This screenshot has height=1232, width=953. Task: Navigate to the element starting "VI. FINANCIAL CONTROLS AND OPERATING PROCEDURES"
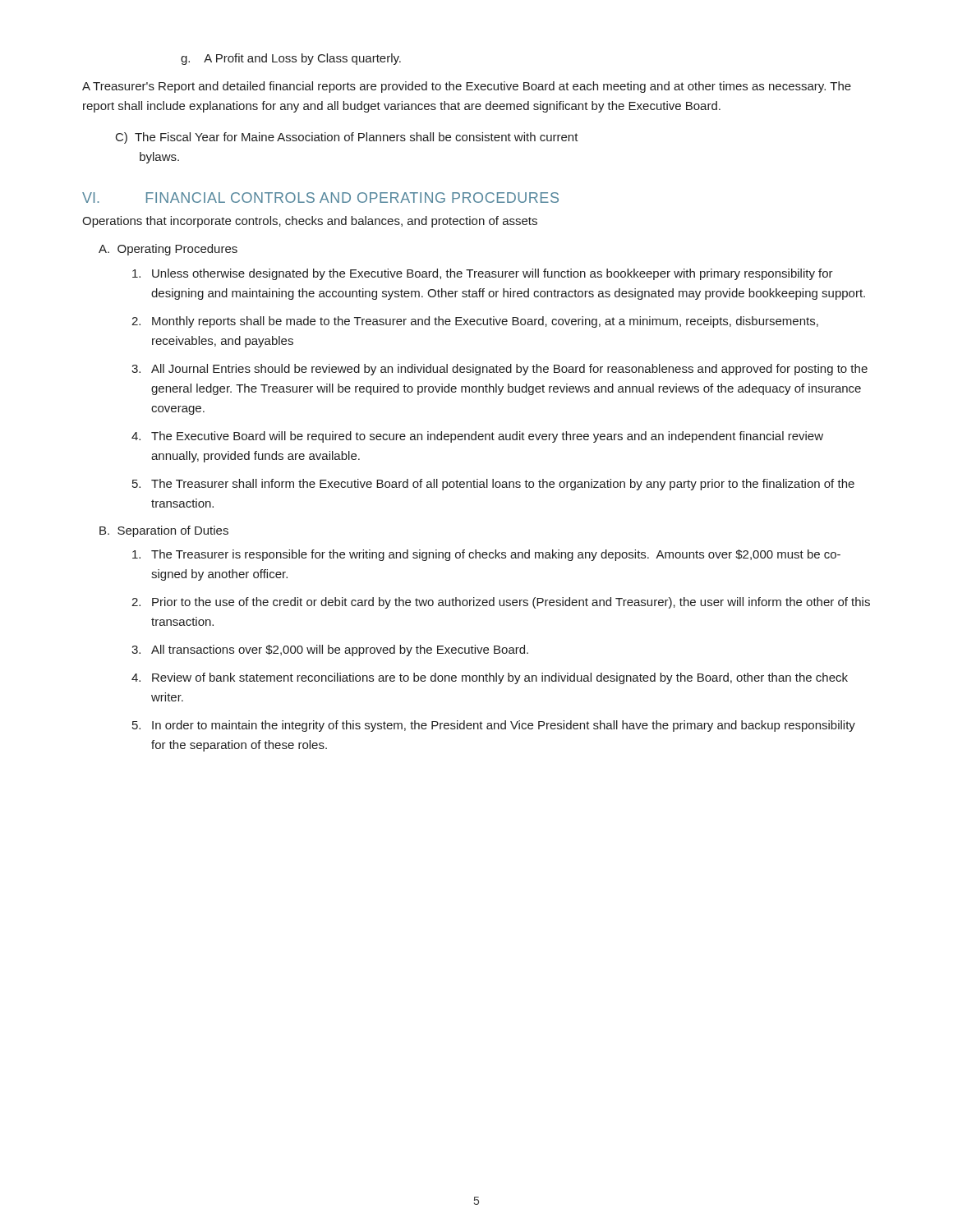point(321,198)
